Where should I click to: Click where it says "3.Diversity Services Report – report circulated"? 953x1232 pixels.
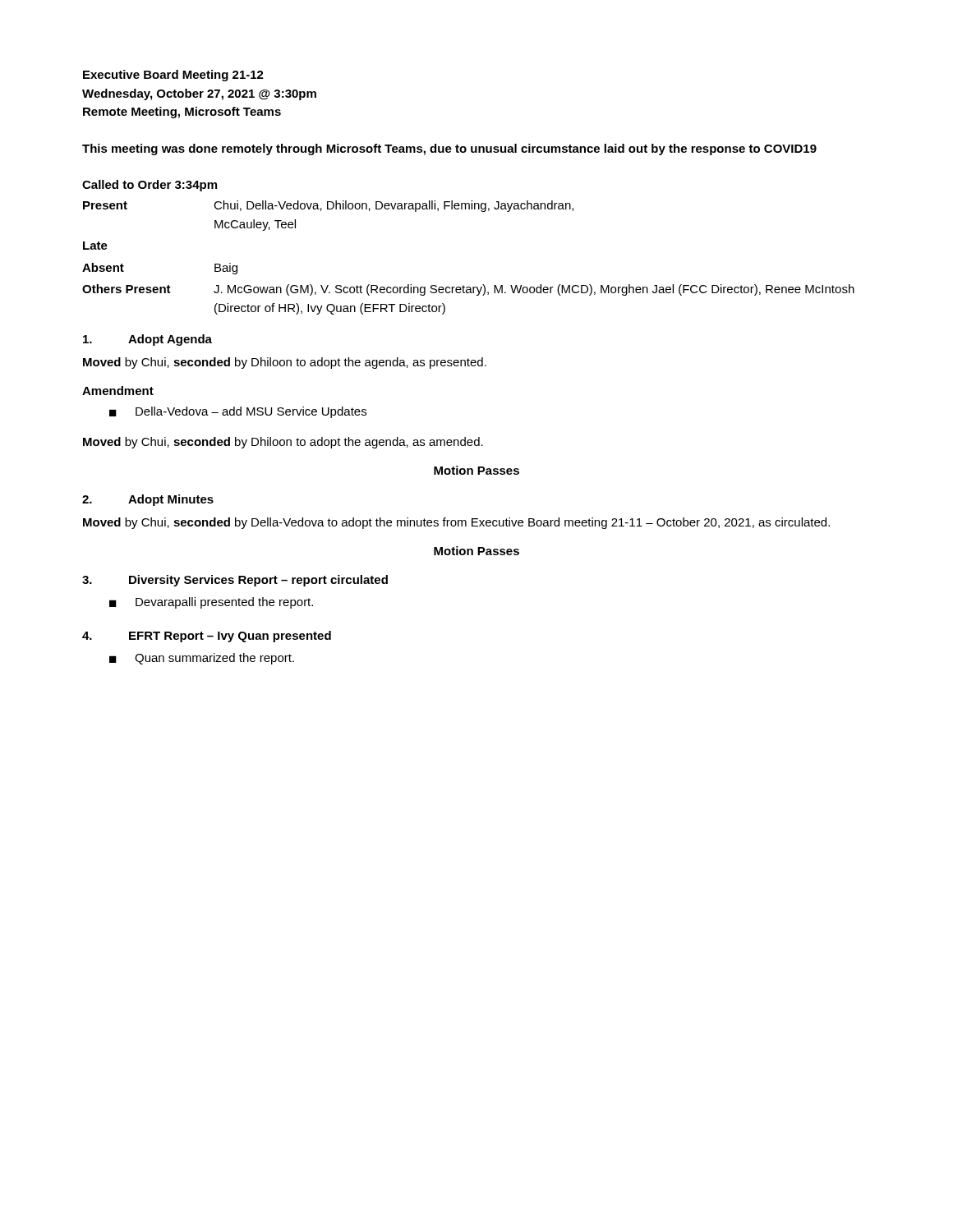(235, 579)
